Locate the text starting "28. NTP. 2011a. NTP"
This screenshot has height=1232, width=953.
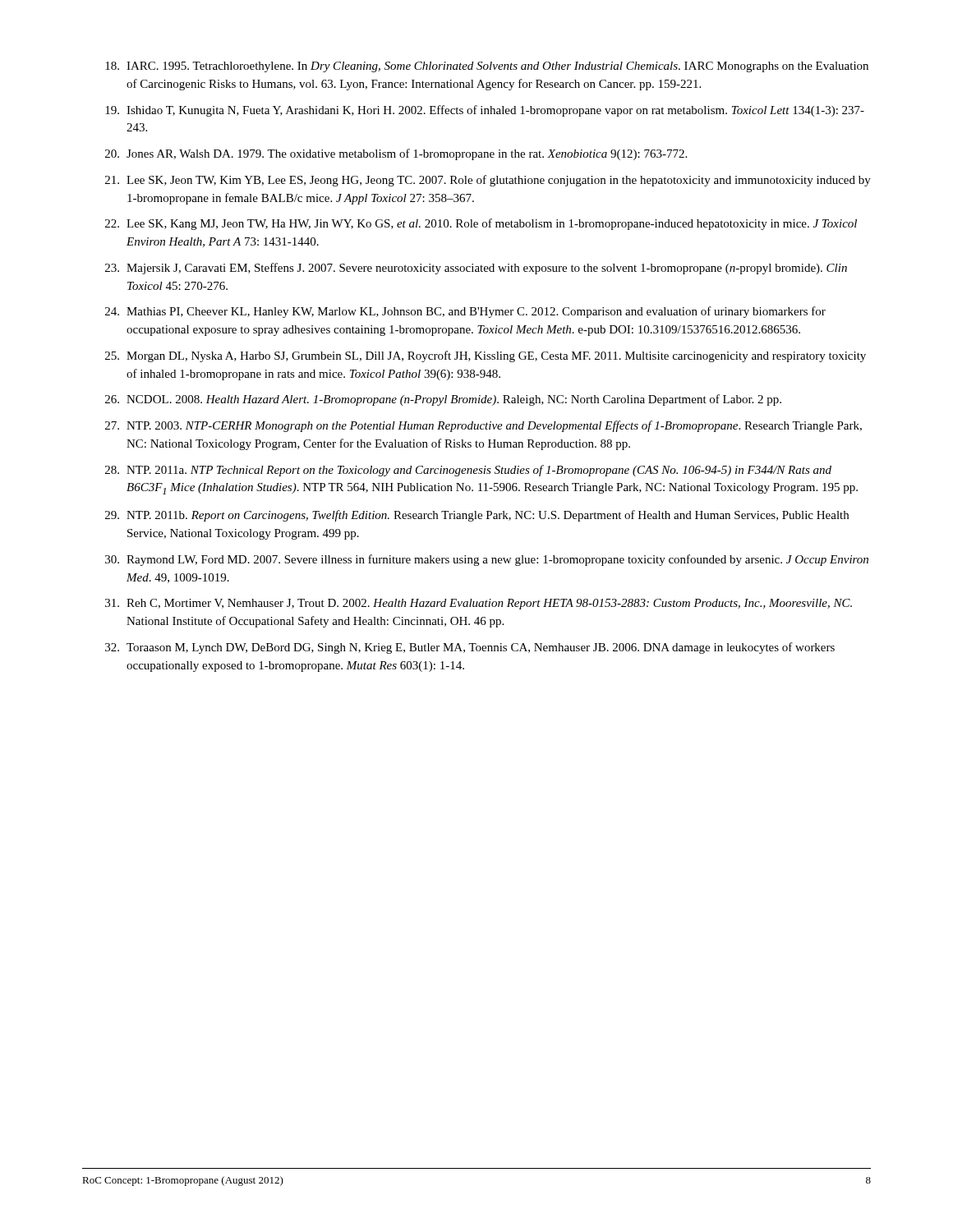click(476, 480)
